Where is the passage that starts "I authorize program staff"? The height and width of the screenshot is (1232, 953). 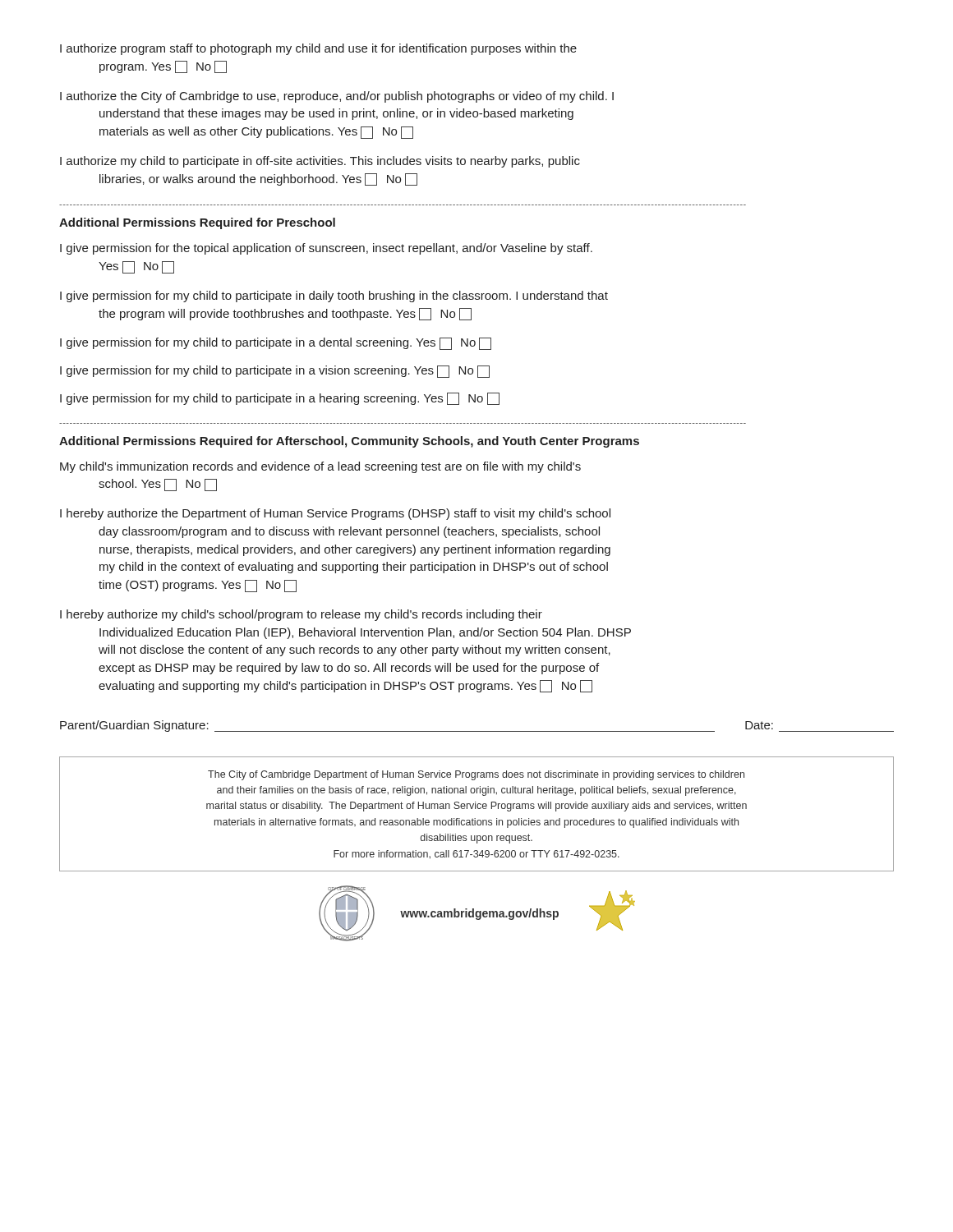[476, 57]
